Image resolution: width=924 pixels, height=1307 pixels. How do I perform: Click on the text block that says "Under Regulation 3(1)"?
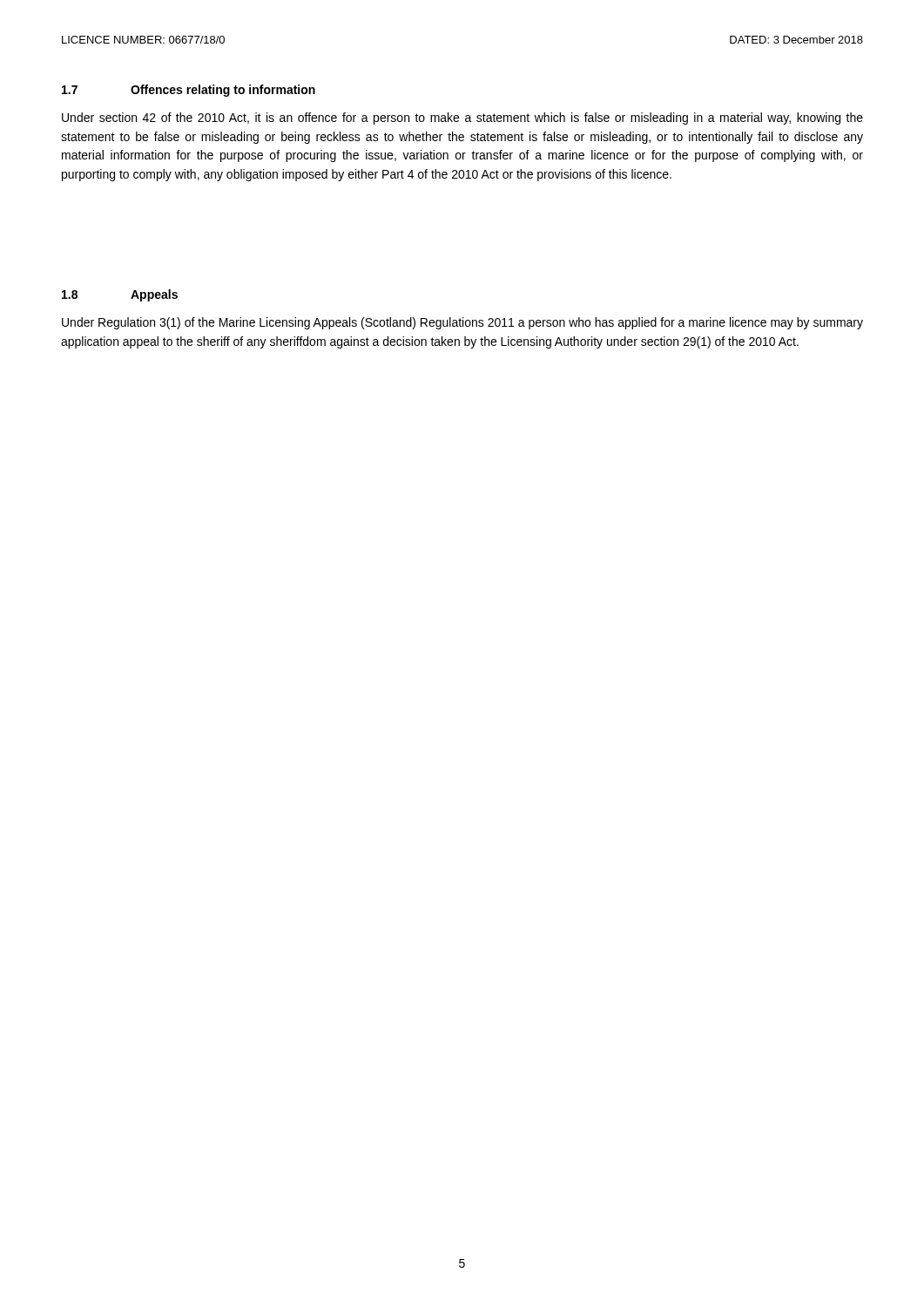pos(462,332)
